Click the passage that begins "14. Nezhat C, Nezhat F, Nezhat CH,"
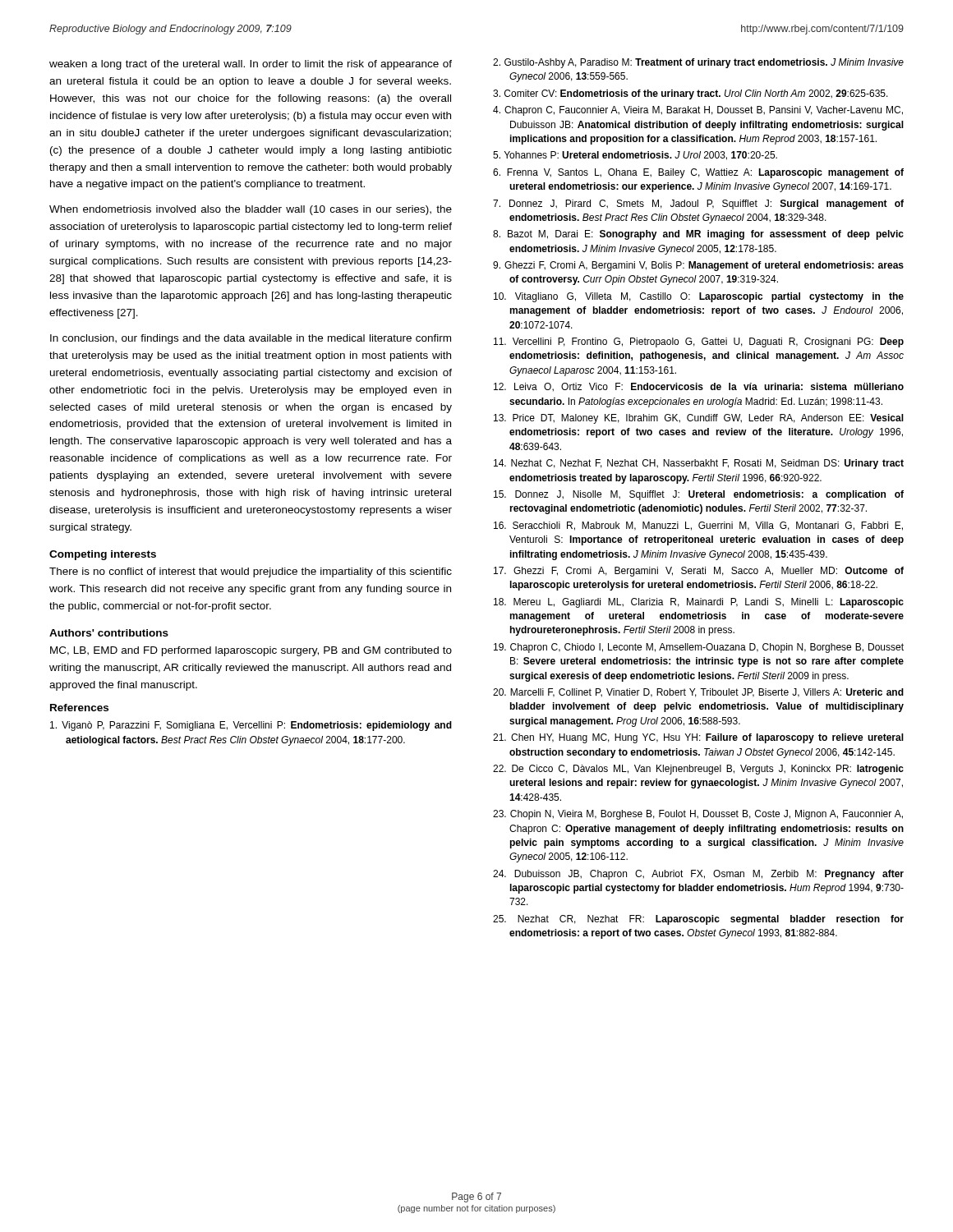The height and width of the screenshot is (1232, 953). tap(698, 471)
